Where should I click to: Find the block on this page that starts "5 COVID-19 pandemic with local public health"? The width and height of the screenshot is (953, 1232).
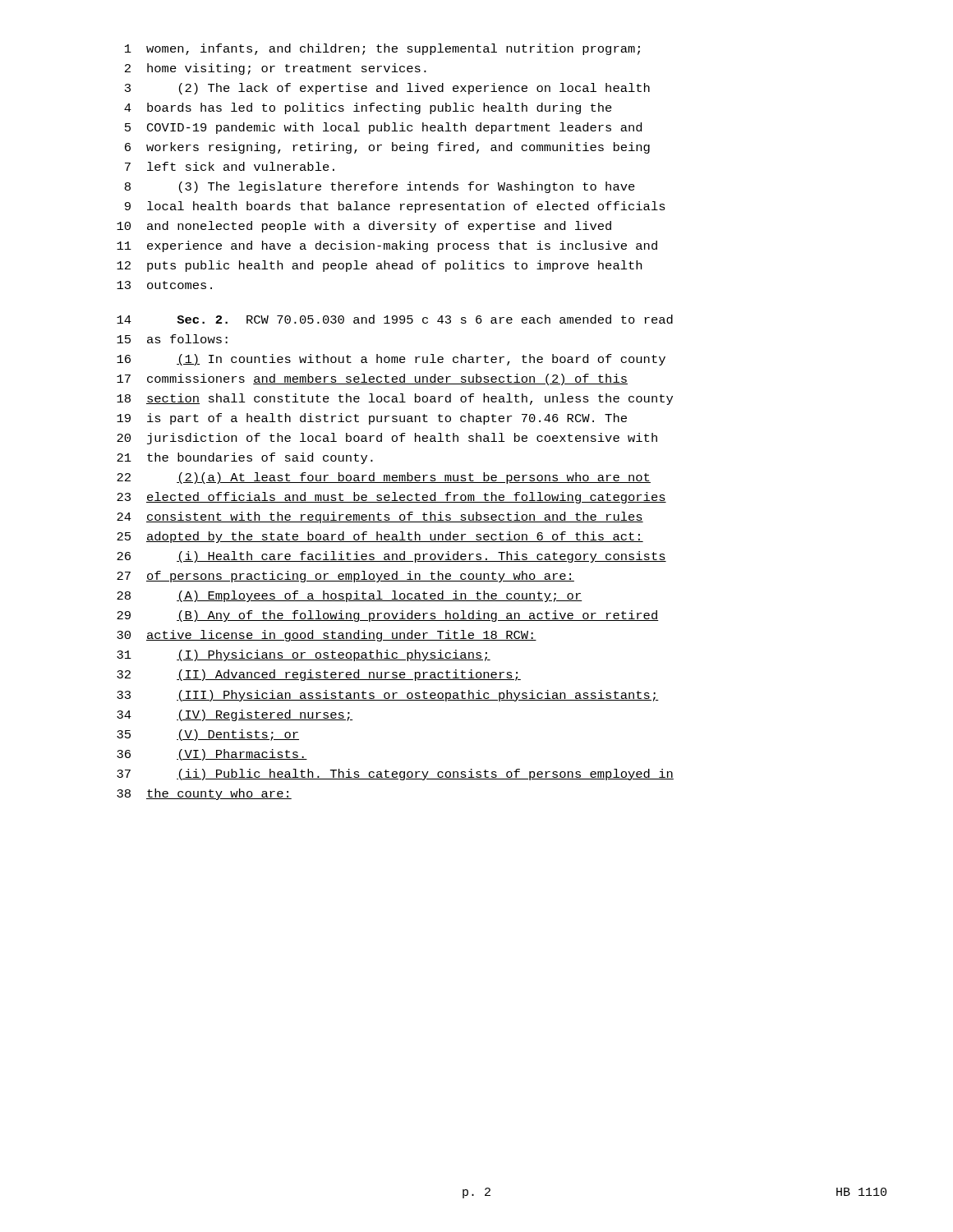[x=488, y=128]
